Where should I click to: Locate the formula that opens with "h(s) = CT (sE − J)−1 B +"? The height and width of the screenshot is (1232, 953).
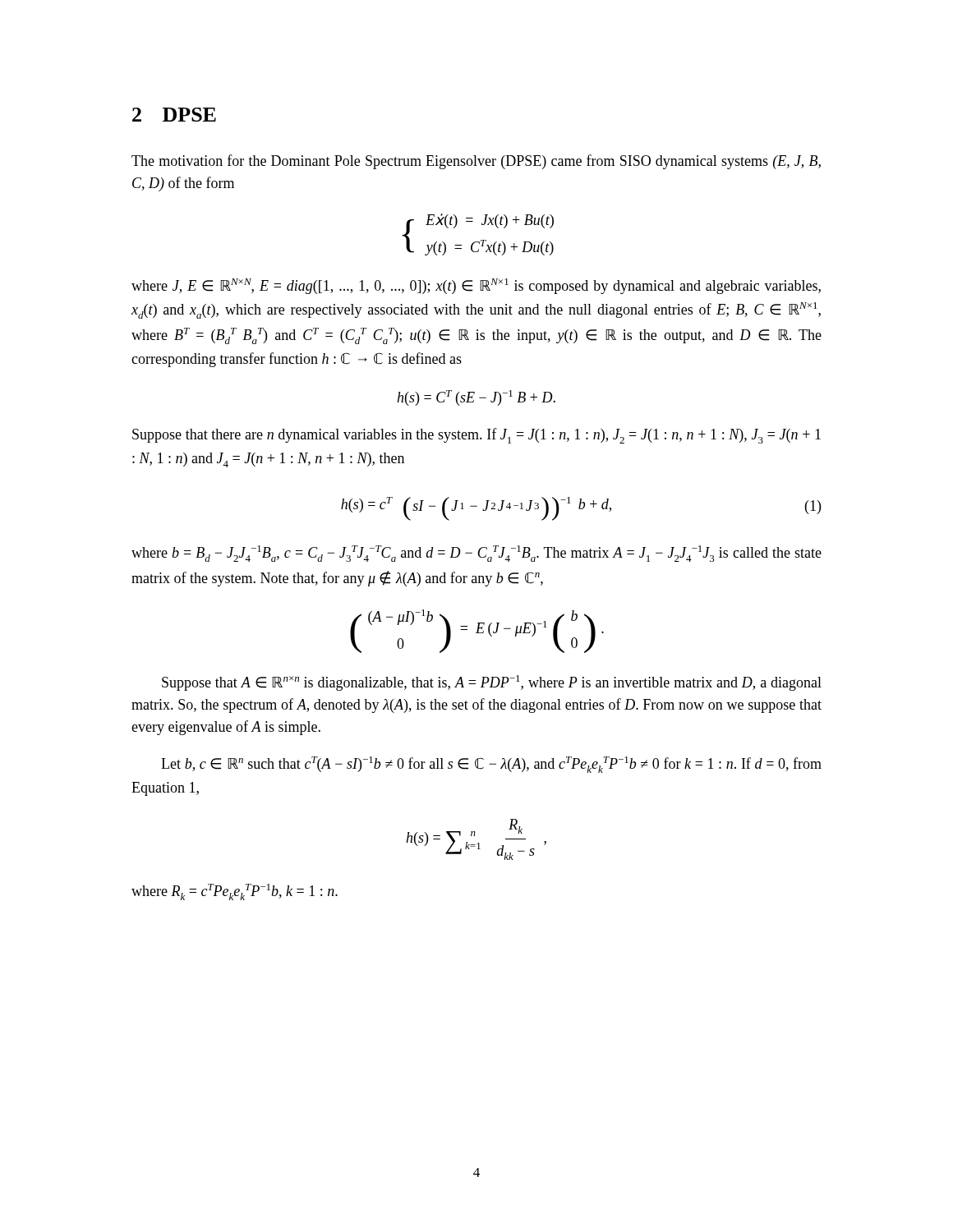tap(476, 396)
